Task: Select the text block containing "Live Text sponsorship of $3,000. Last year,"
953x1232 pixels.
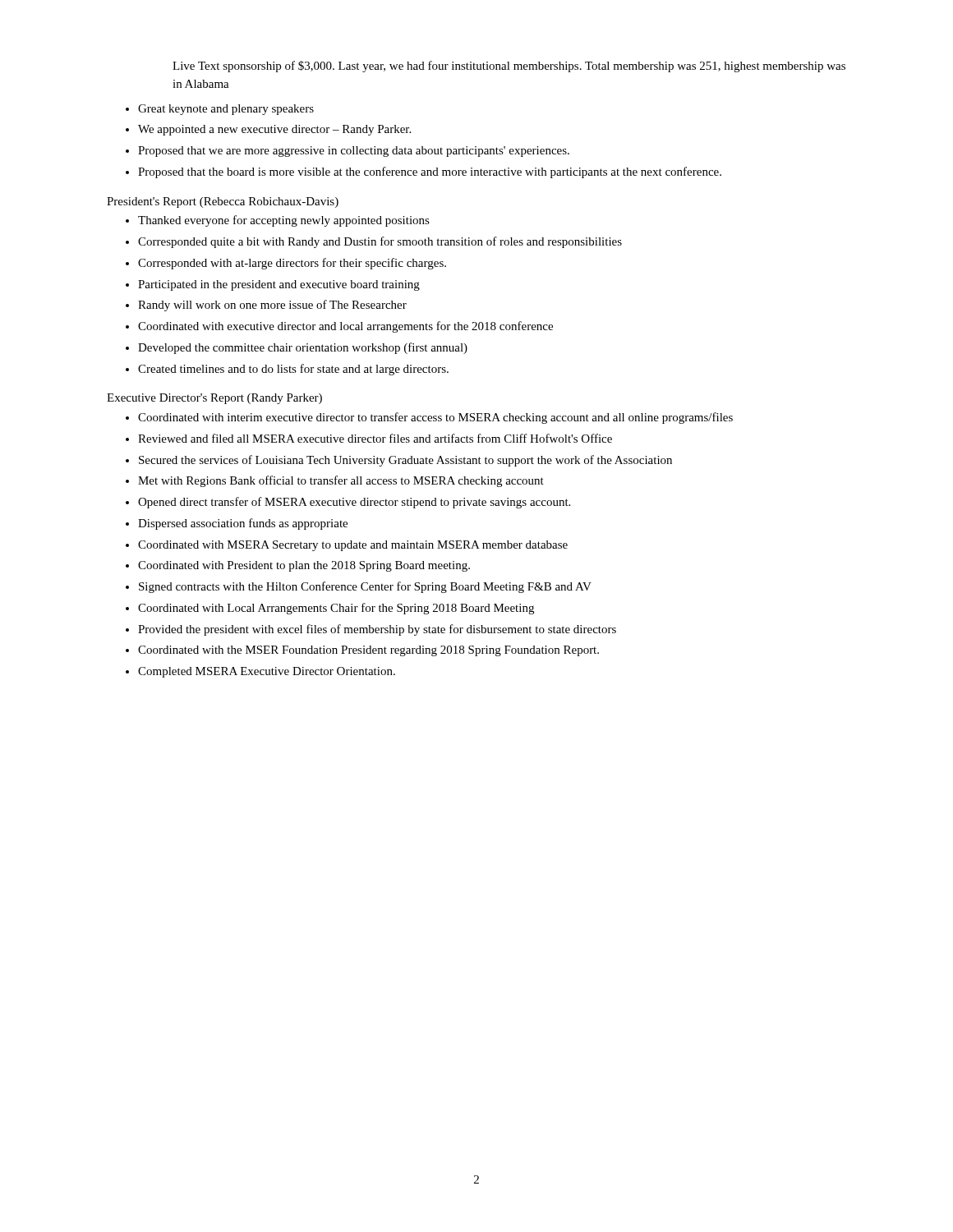Action: 509,75
